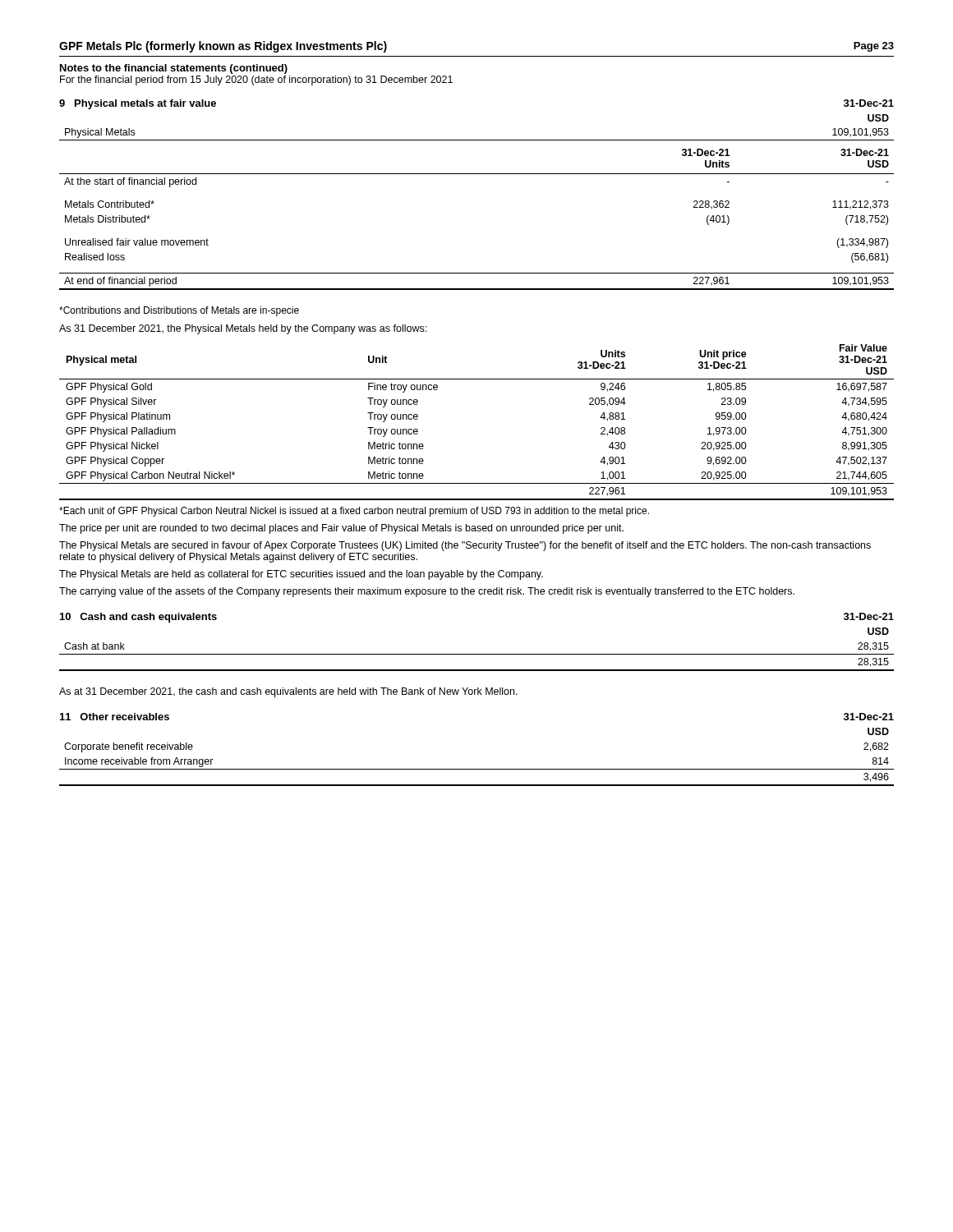Point to the block starting "11 Other receivables"
This screenshot has height=1232, width=953.
click(x=114, y=717)
